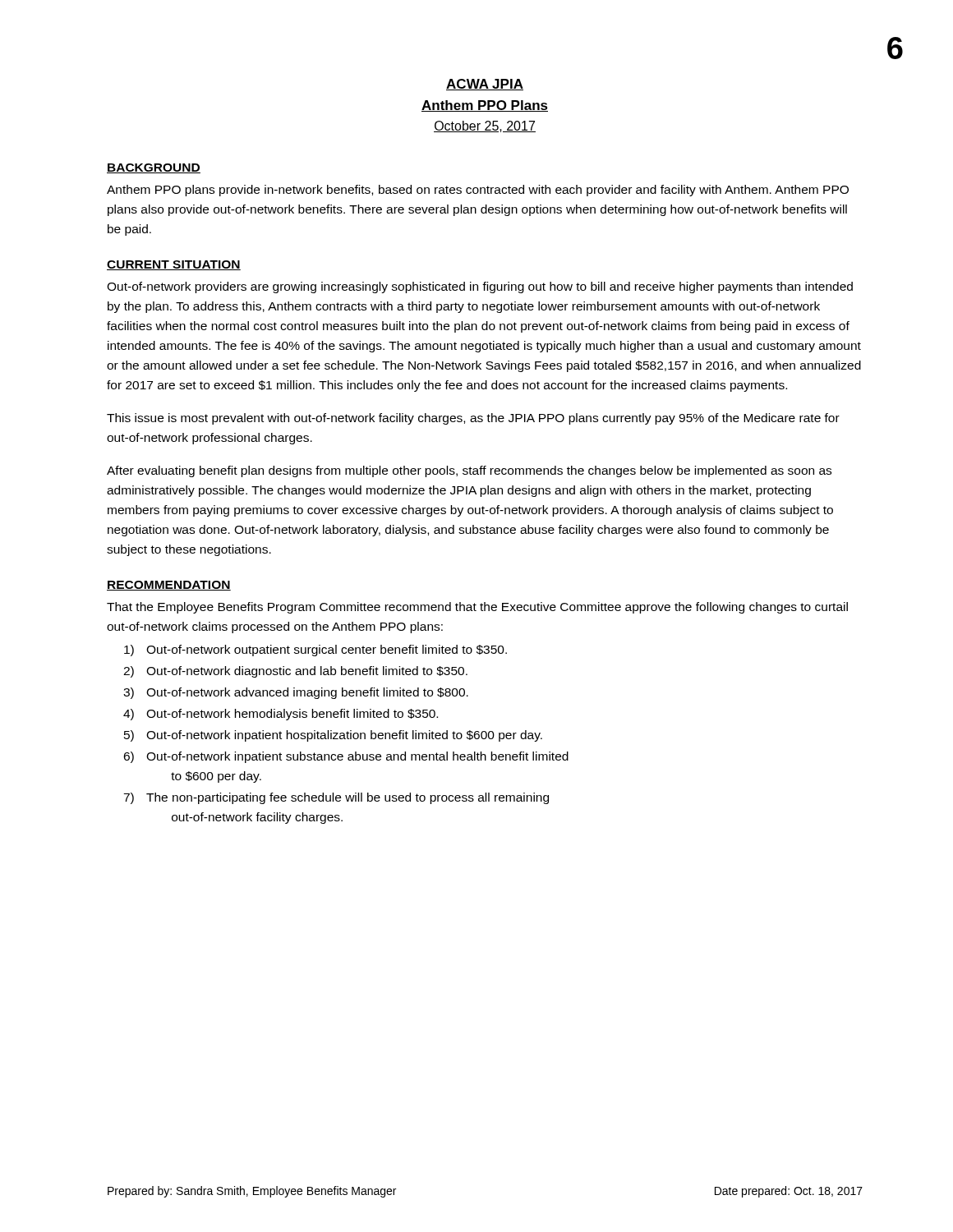Navigate to the element starting "7) The non-participating fee"

pos(493,807)
